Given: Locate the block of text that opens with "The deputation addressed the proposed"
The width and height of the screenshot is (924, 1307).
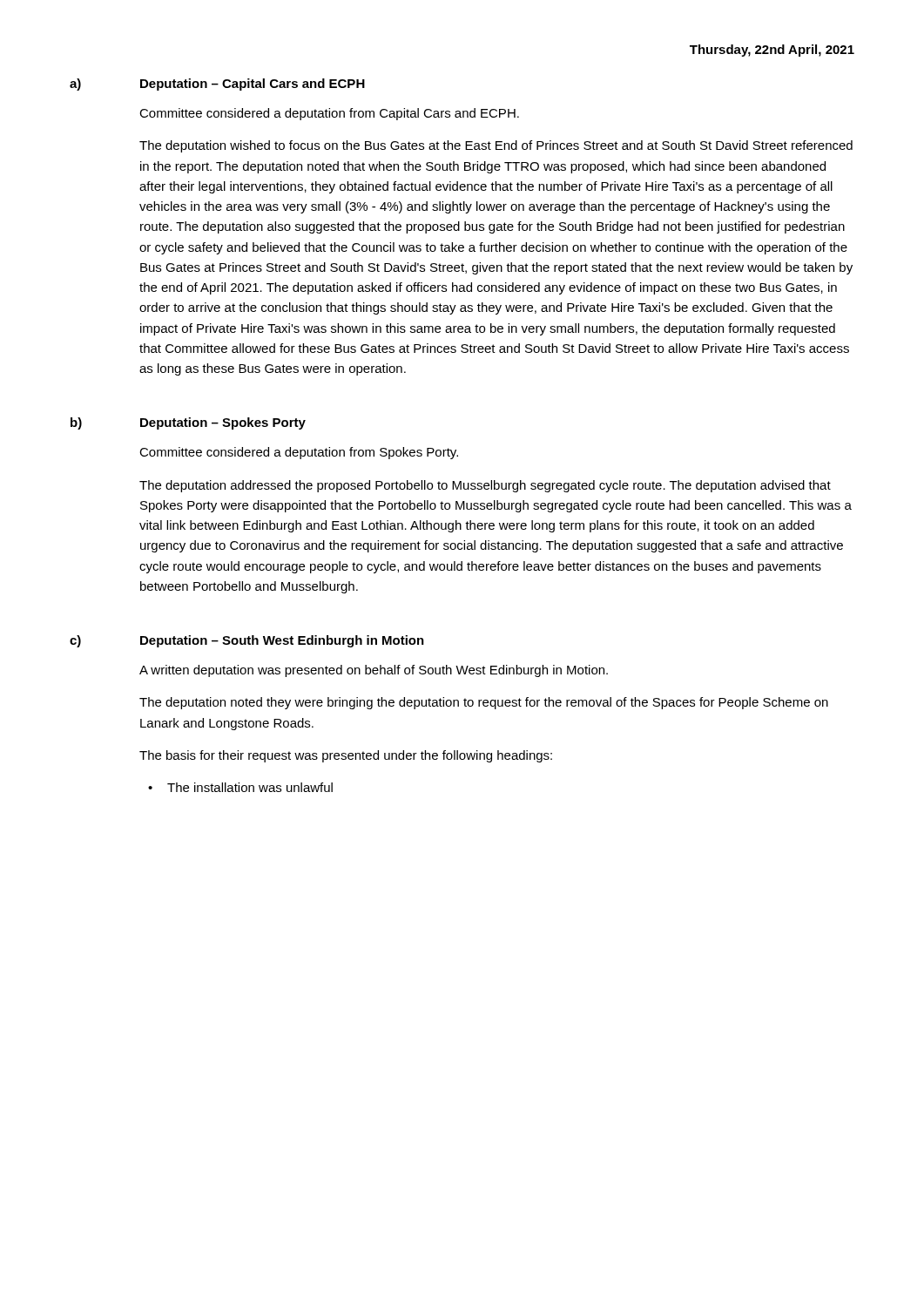Looking at the screenshot, I should (x=495, y=535).
